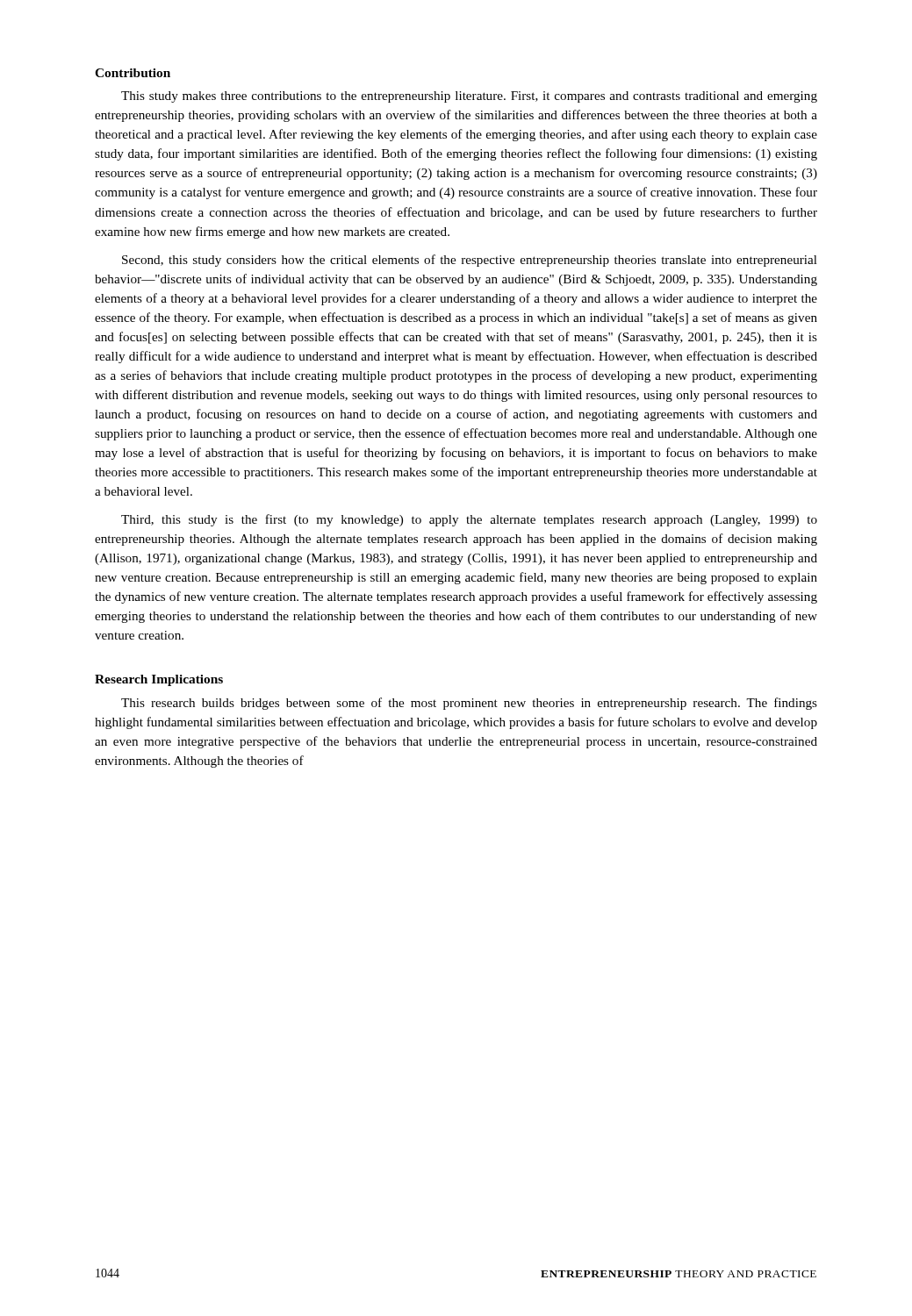
Task: Select the text block starting "Third, this study is the first (to"
Action: [456, 577]
